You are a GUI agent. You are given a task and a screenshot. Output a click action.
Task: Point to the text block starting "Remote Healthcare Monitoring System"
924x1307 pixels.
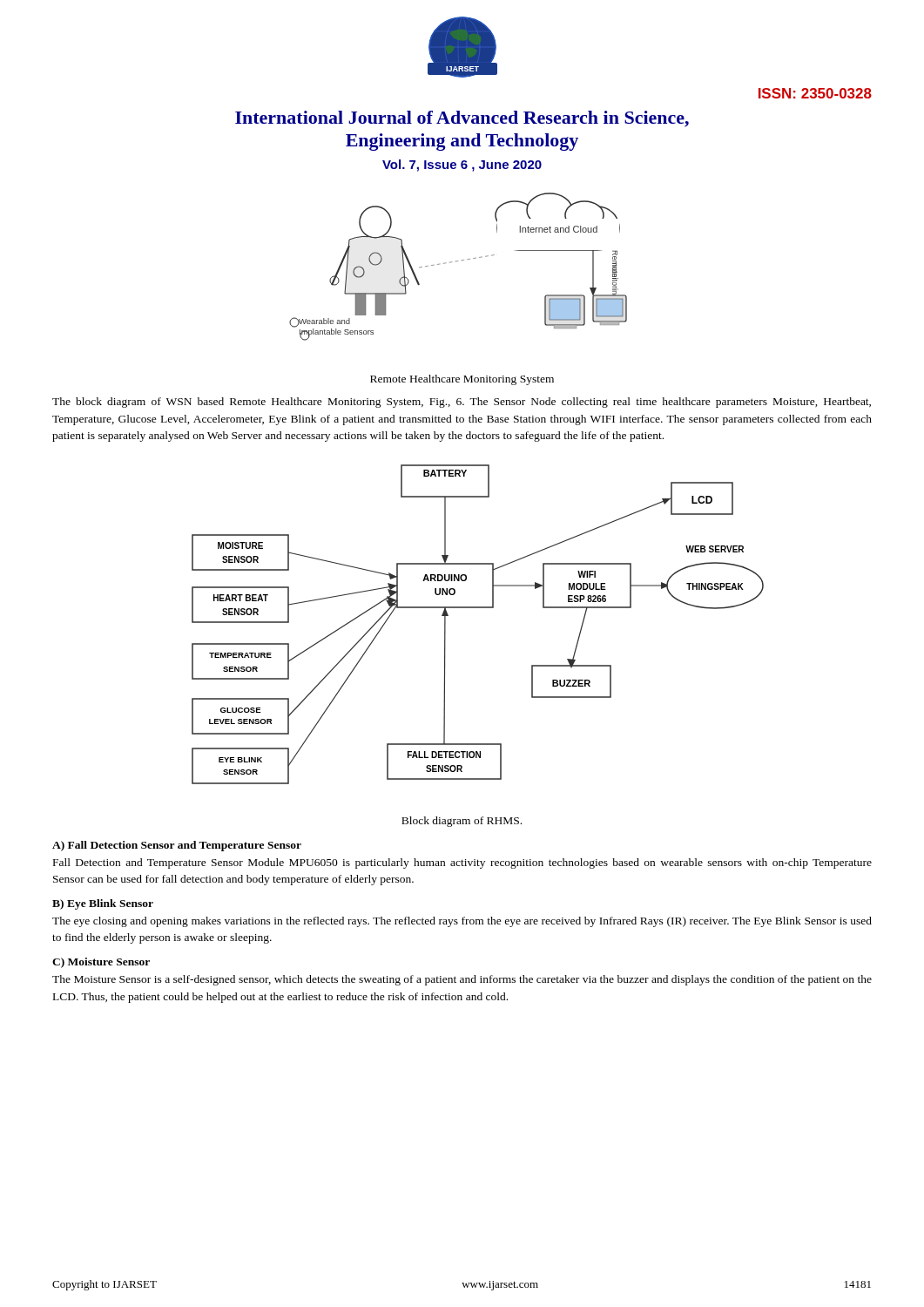(462, 379)
